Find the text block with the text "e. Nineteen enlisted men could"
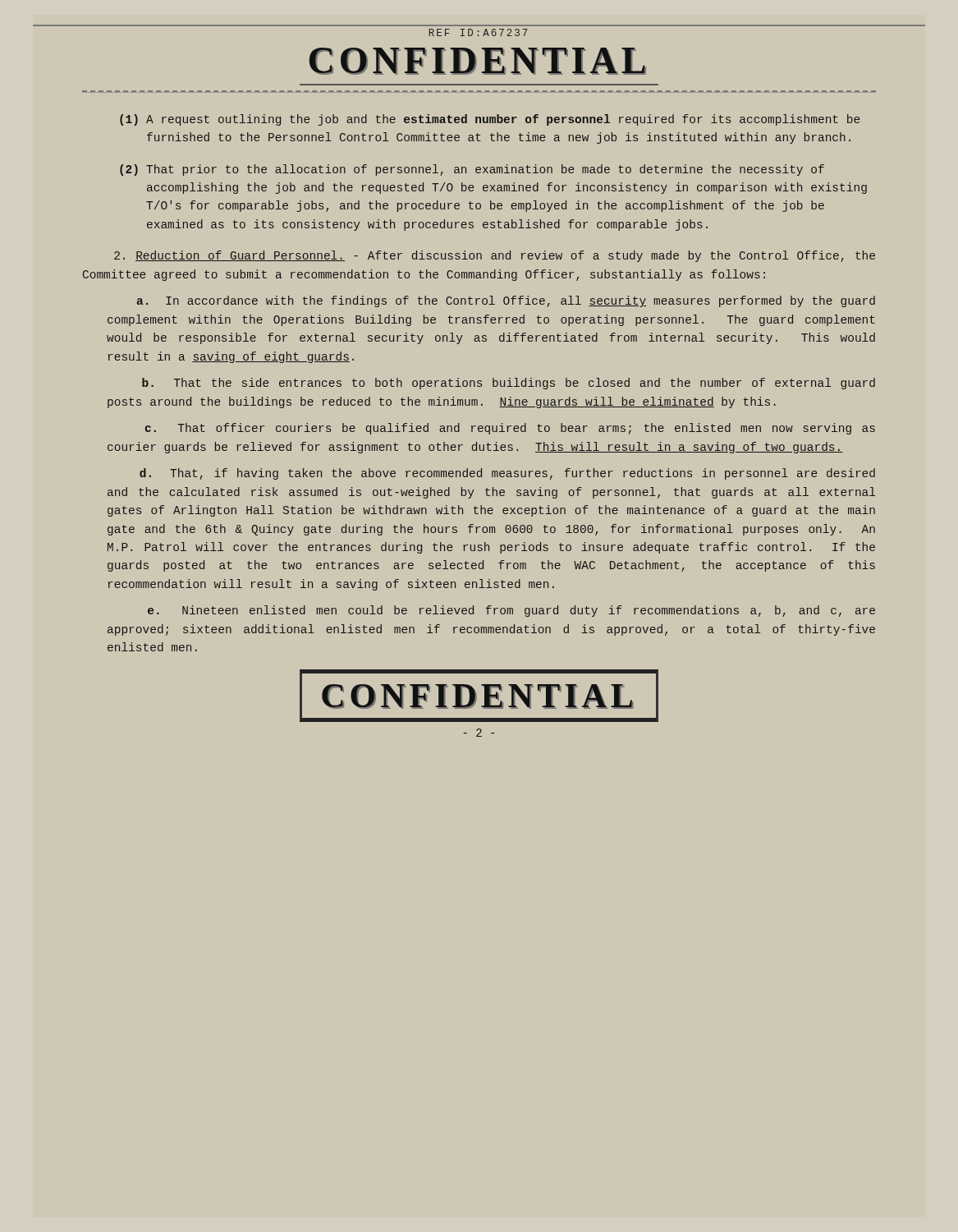The height and width of the screenshot is (1232, 958). [x=491, y=630]
